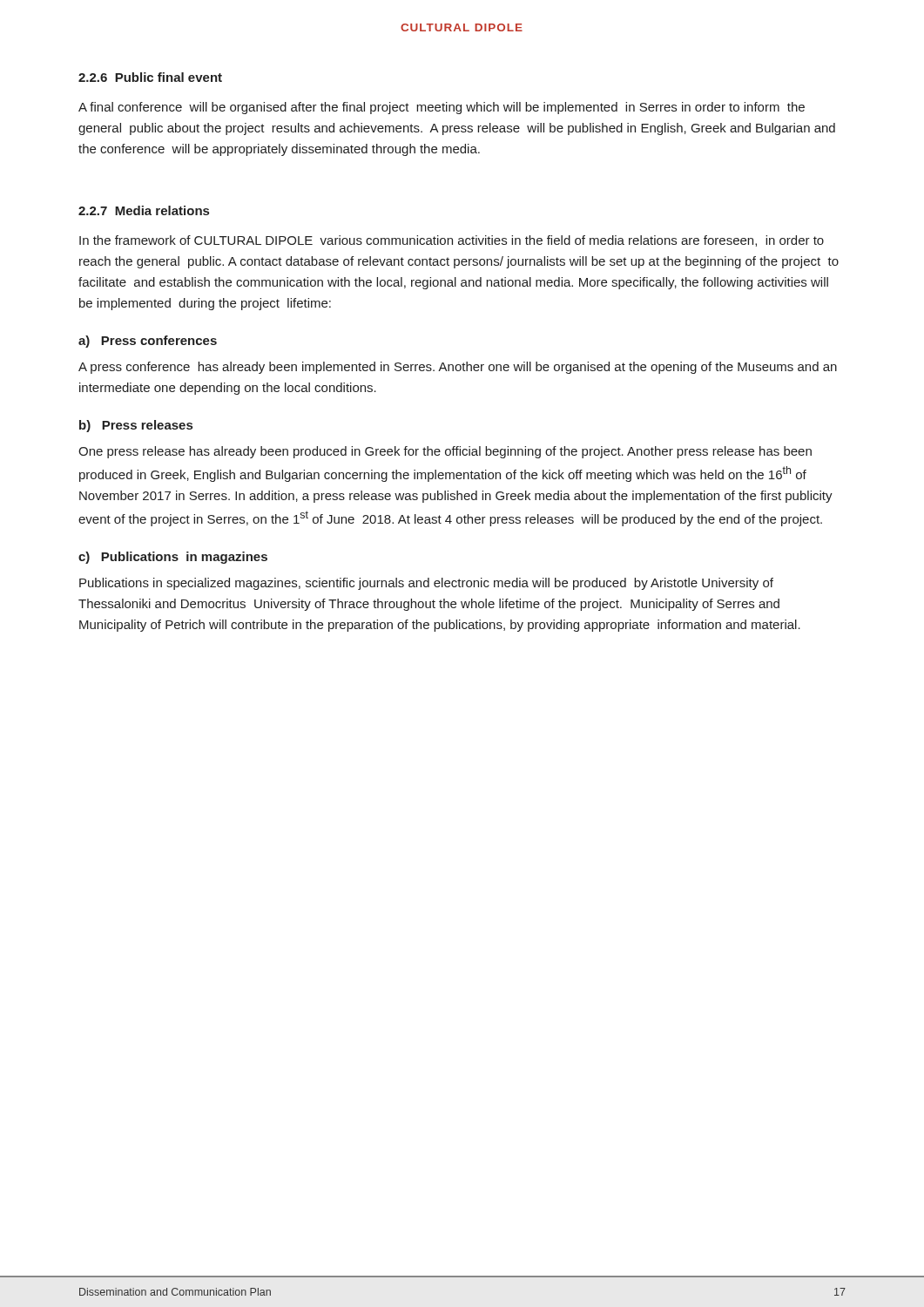Screen dimensions: 1307x924
Task: Point to the region starting "b) Press releases"
Action: coord(136,425)
